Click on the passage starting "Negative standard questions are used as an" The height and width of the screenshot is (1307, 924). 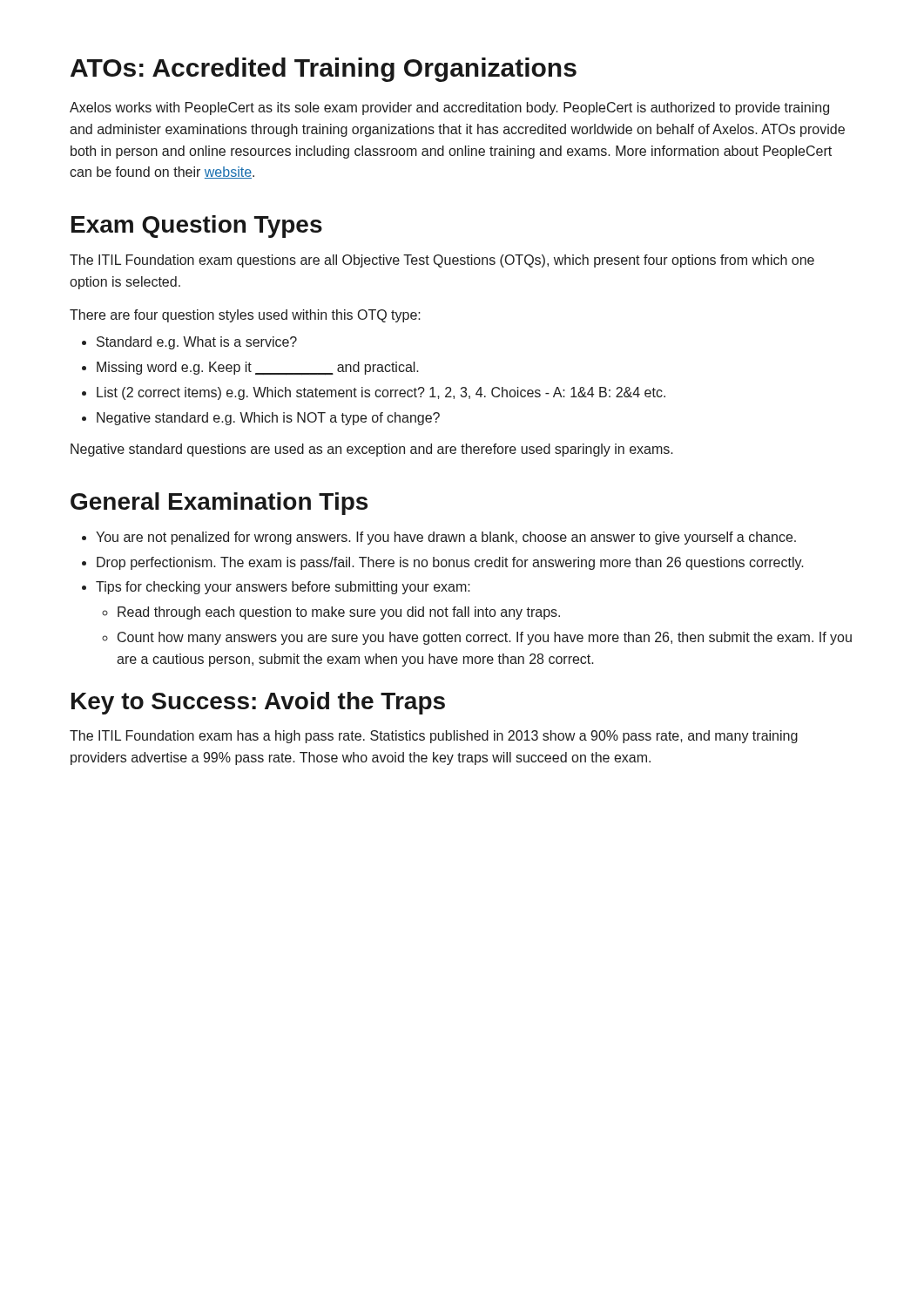pyautogui.click(x=462, y=450)
